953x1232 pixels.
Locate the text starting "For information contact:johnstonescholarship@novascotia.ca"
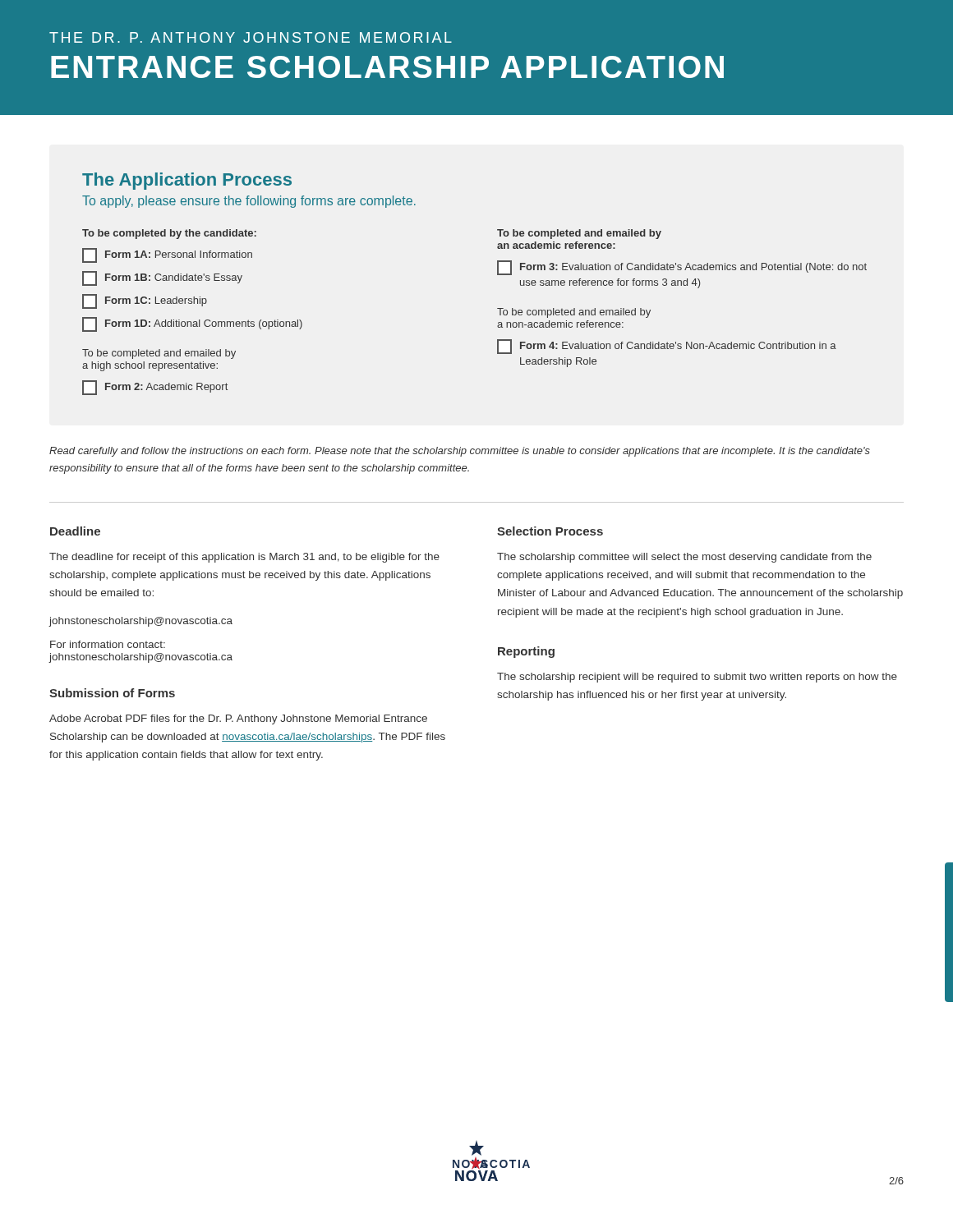pyautogui.click(x=141, y=650)
